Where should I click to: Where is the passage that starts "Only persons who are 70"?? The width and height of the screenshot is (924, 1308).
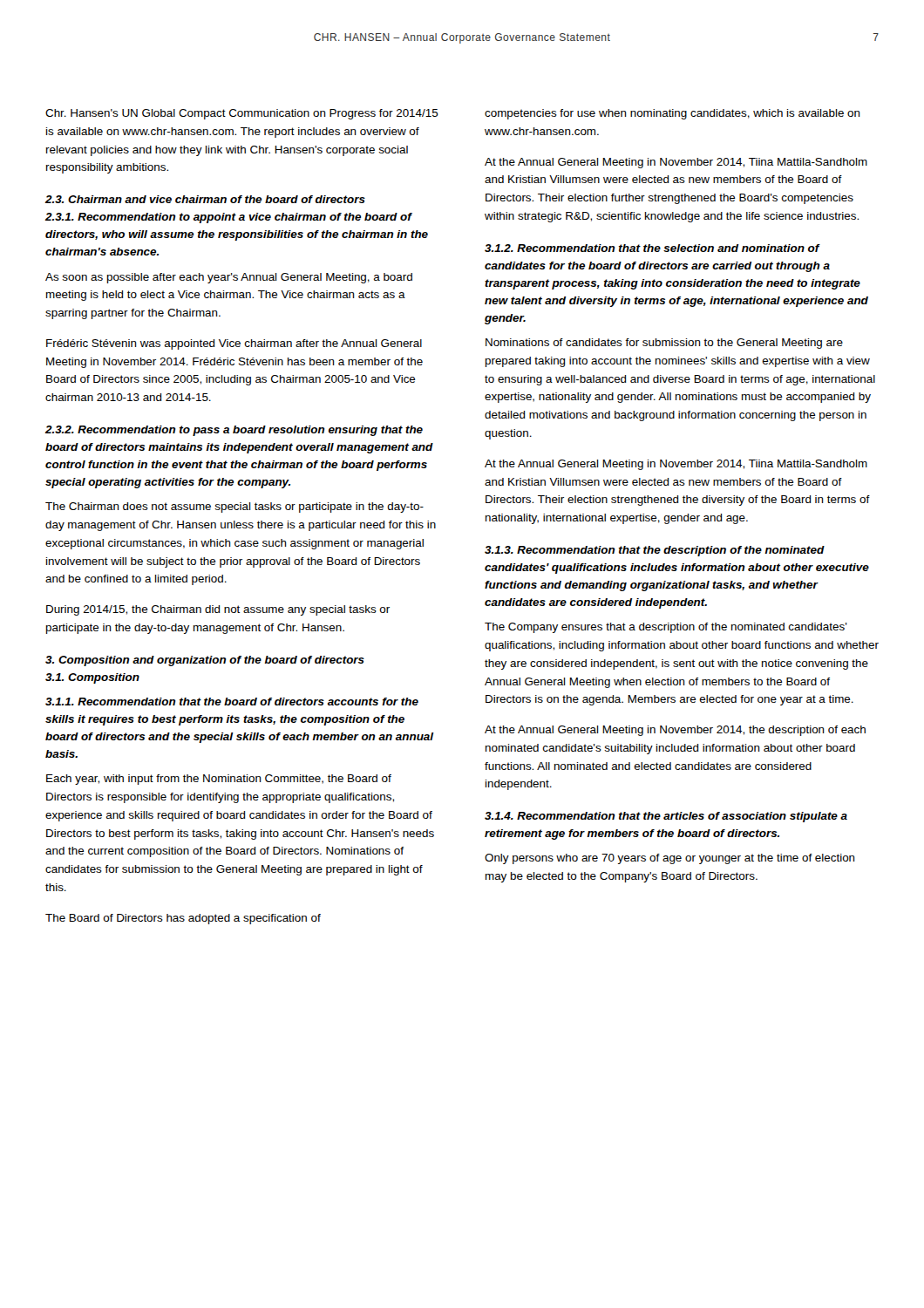(670, 867)
